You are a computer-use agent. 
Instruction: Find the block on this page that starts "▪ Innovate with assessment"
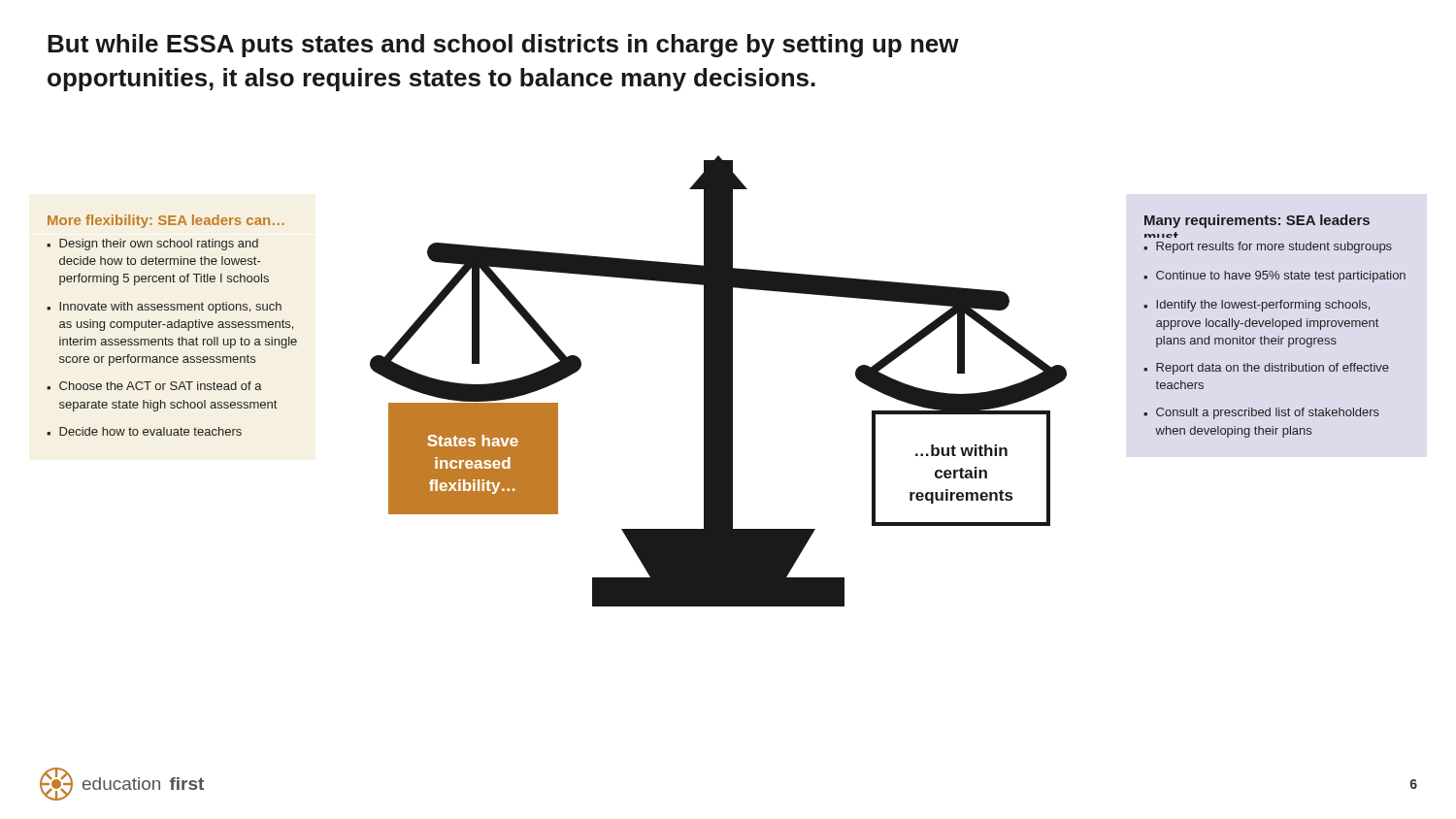click(172, 333)
